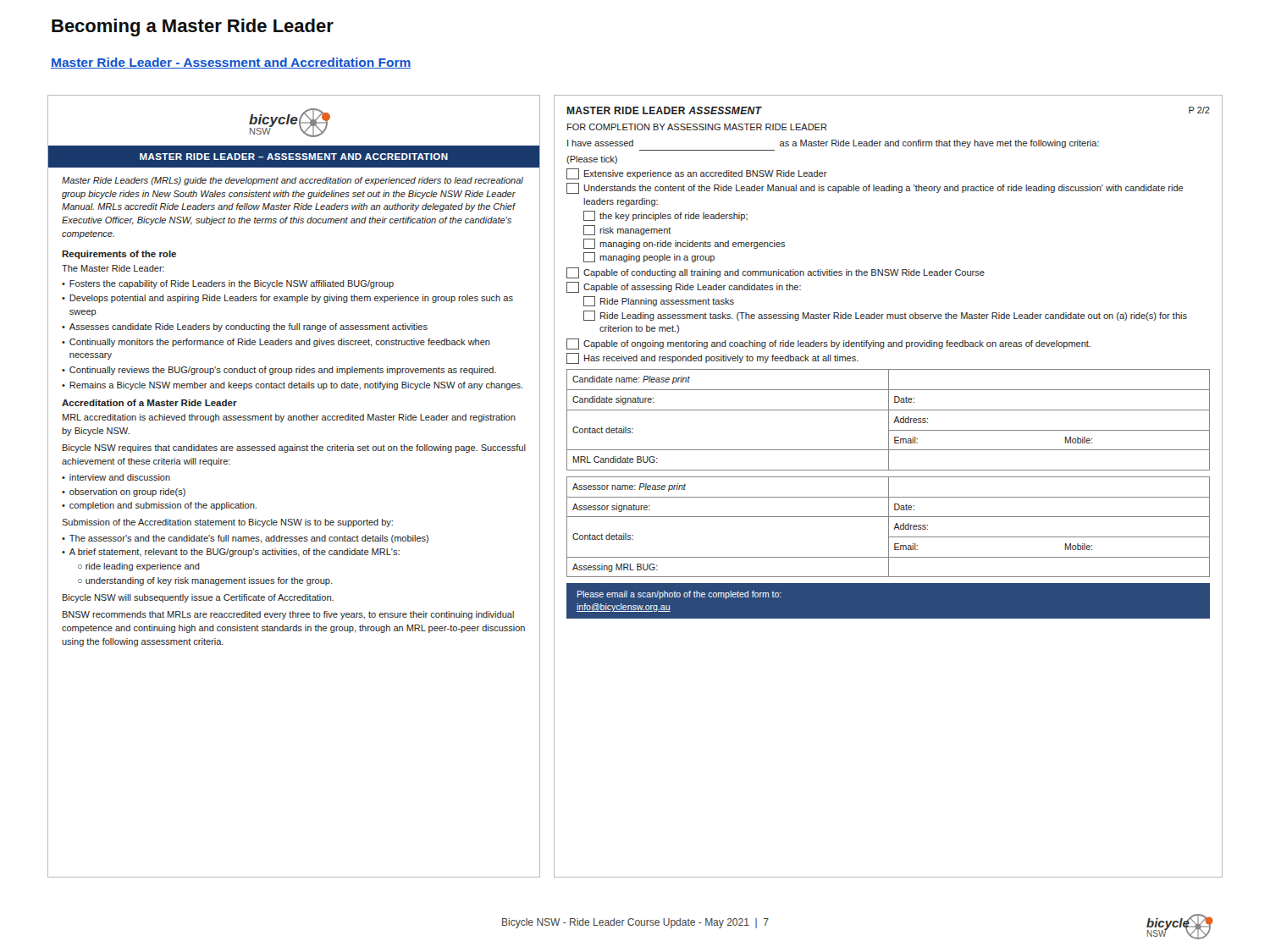Viewport: 1270px width, 952px height.
Task: Navigate to the text starting "•The assessor's and"
Action: click(x=245, y=539)
